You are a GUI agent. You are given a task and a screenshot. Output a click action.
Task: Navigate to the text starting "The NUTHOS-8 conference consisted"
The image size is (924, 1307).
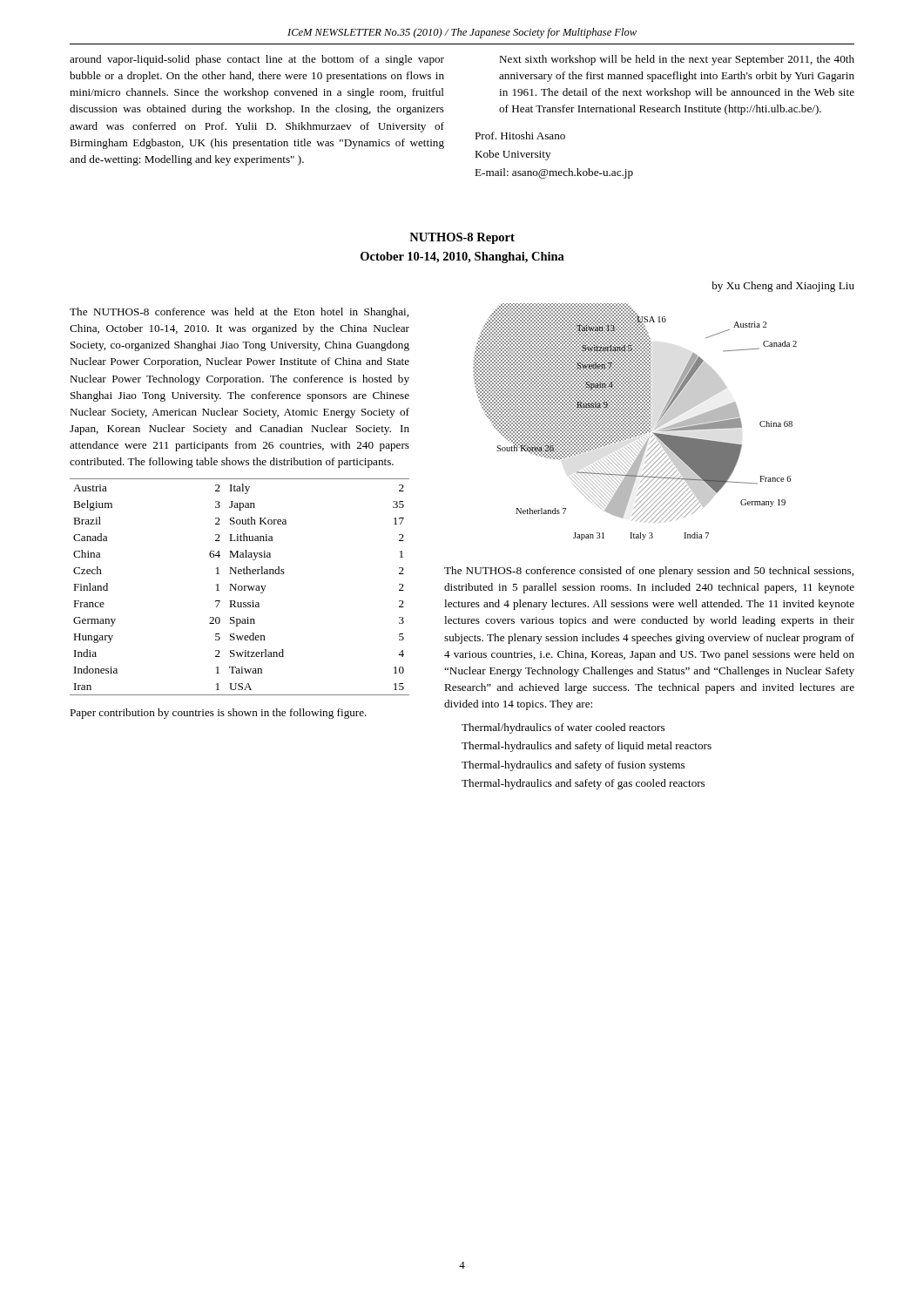click(x=649, y=637)
